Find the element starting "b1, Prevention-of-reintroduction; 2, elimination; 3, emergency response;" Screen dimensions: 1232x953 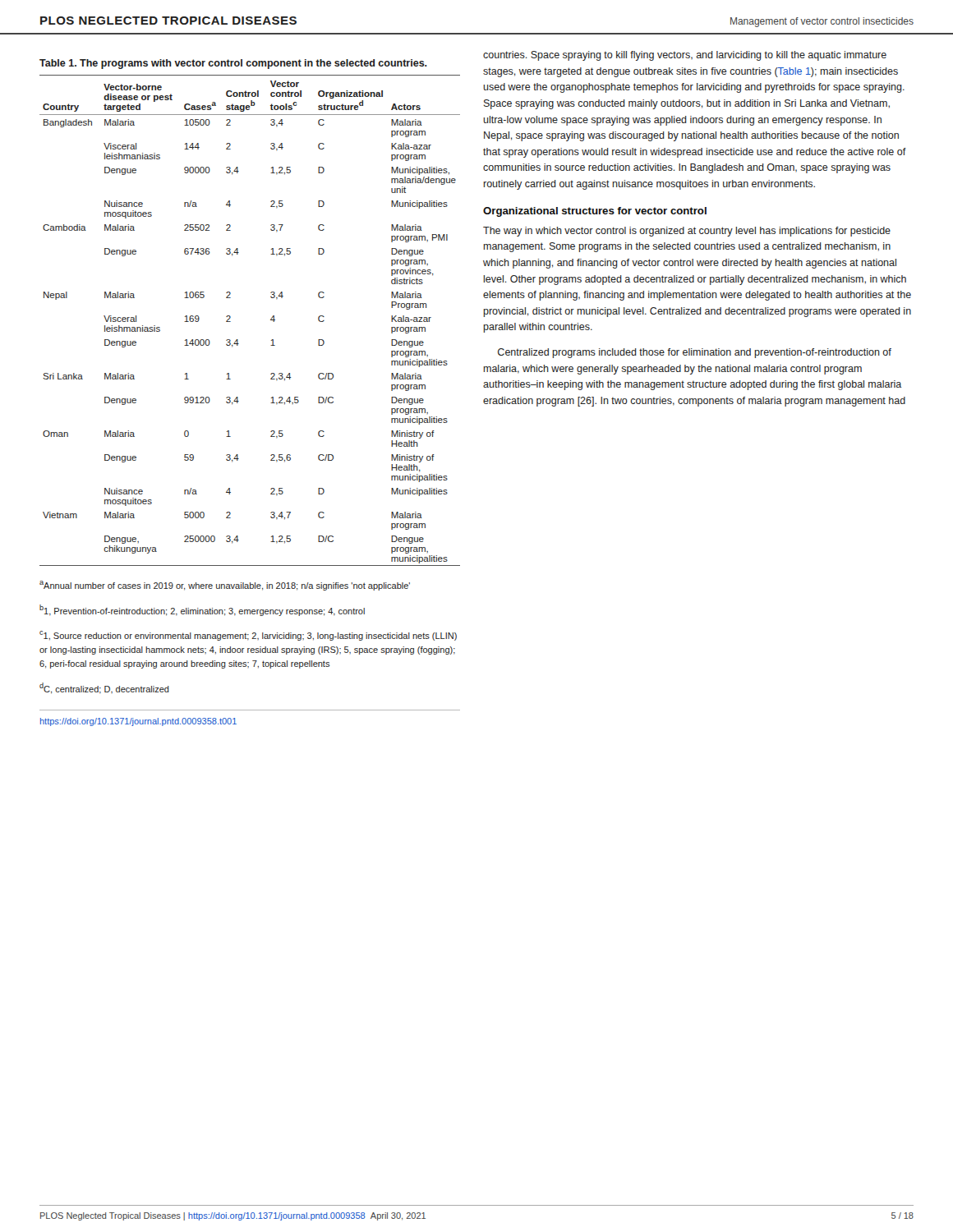pyautogui.click(x=250, y=610)
